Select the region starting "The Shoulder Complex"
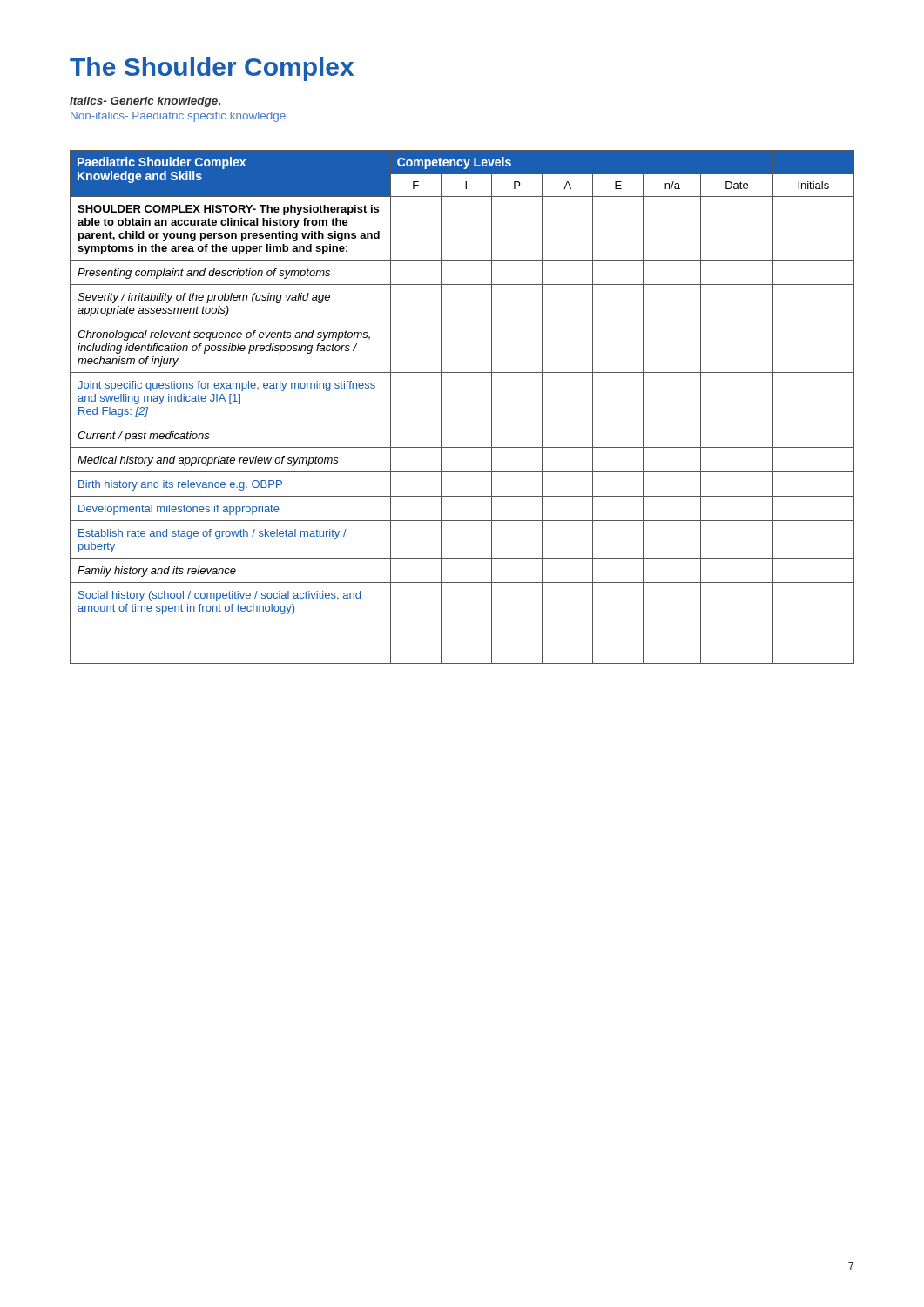Viewport: 924px width, 1307px height. click(x=212, y=67)
